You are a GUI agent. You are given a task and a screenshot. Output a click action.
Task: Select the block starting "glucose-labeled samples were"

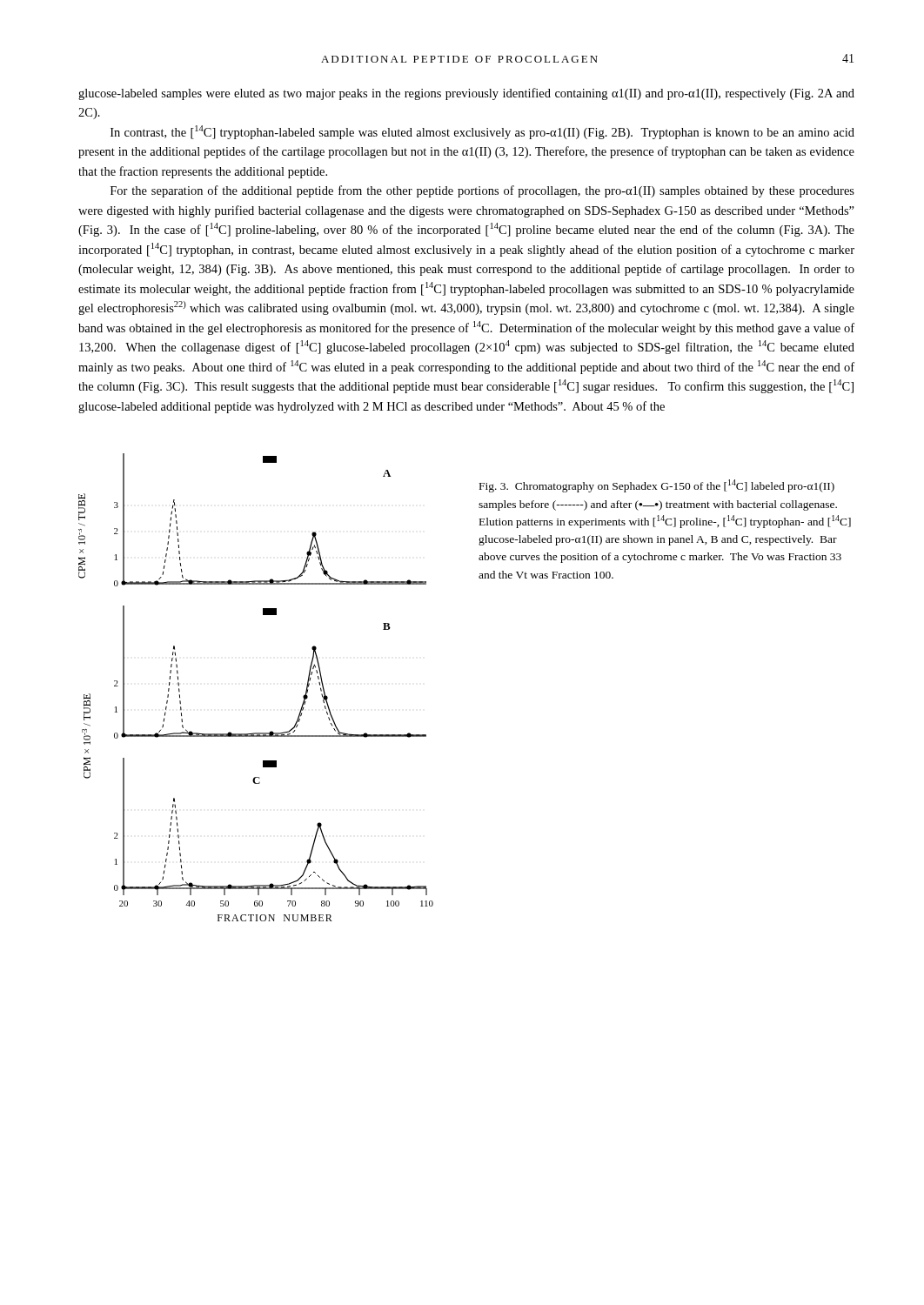[466, 250]
